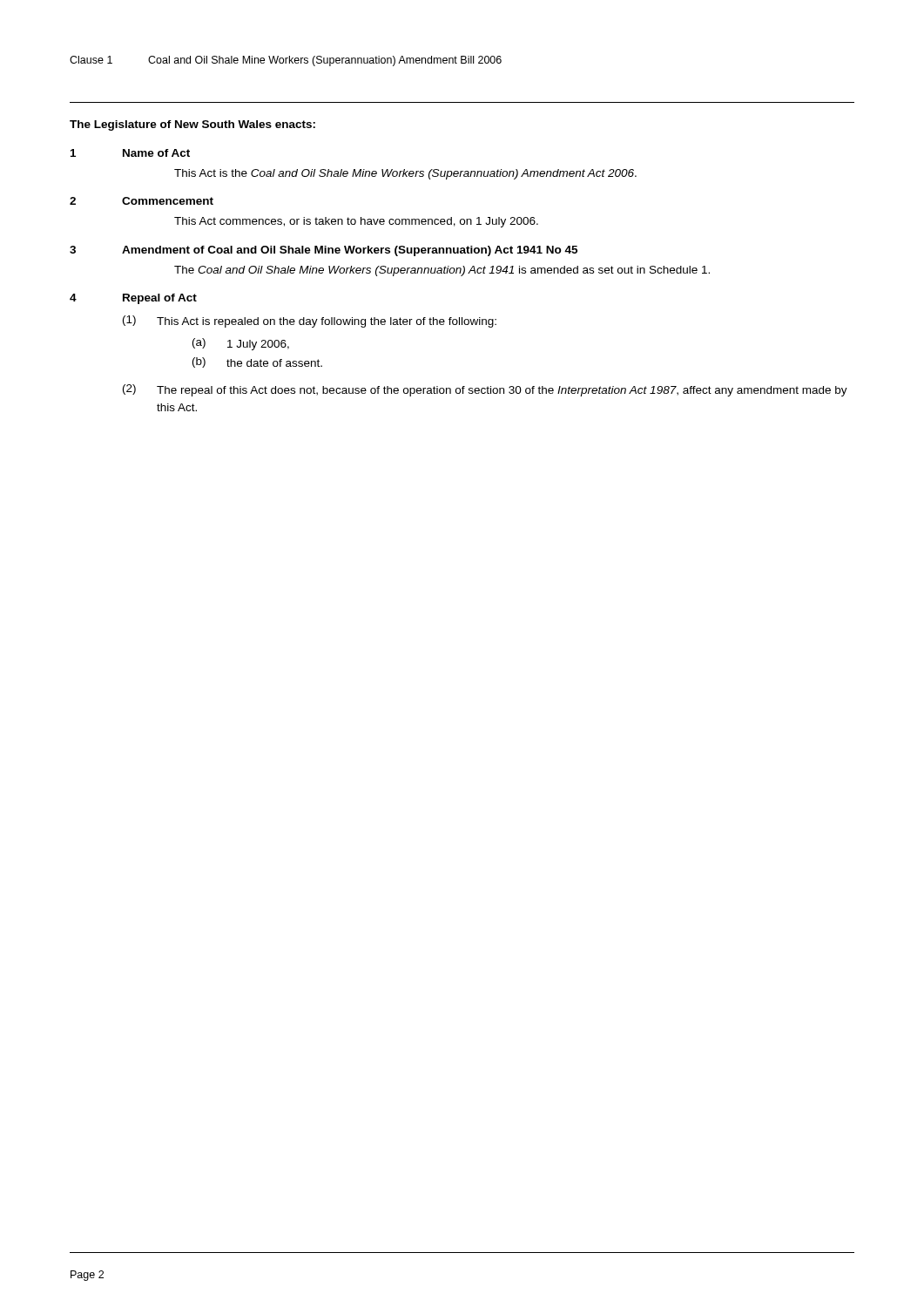Locate the text "Name of Act"
The height and width of the screenshot is (1307, 924).
coord(156,153)
